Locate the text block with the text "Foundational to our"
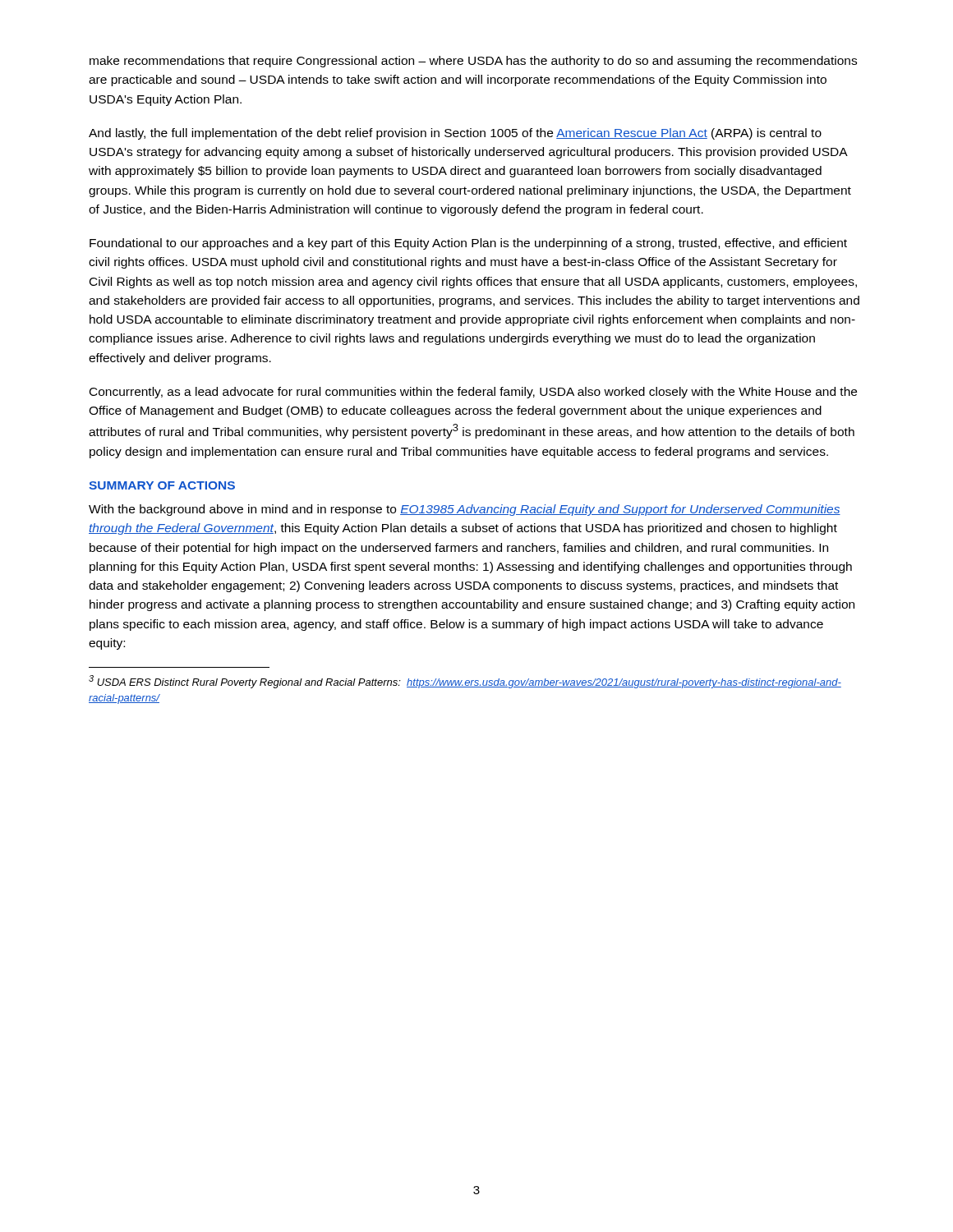This screenshot has height=1232, width=953. (474, 300)
